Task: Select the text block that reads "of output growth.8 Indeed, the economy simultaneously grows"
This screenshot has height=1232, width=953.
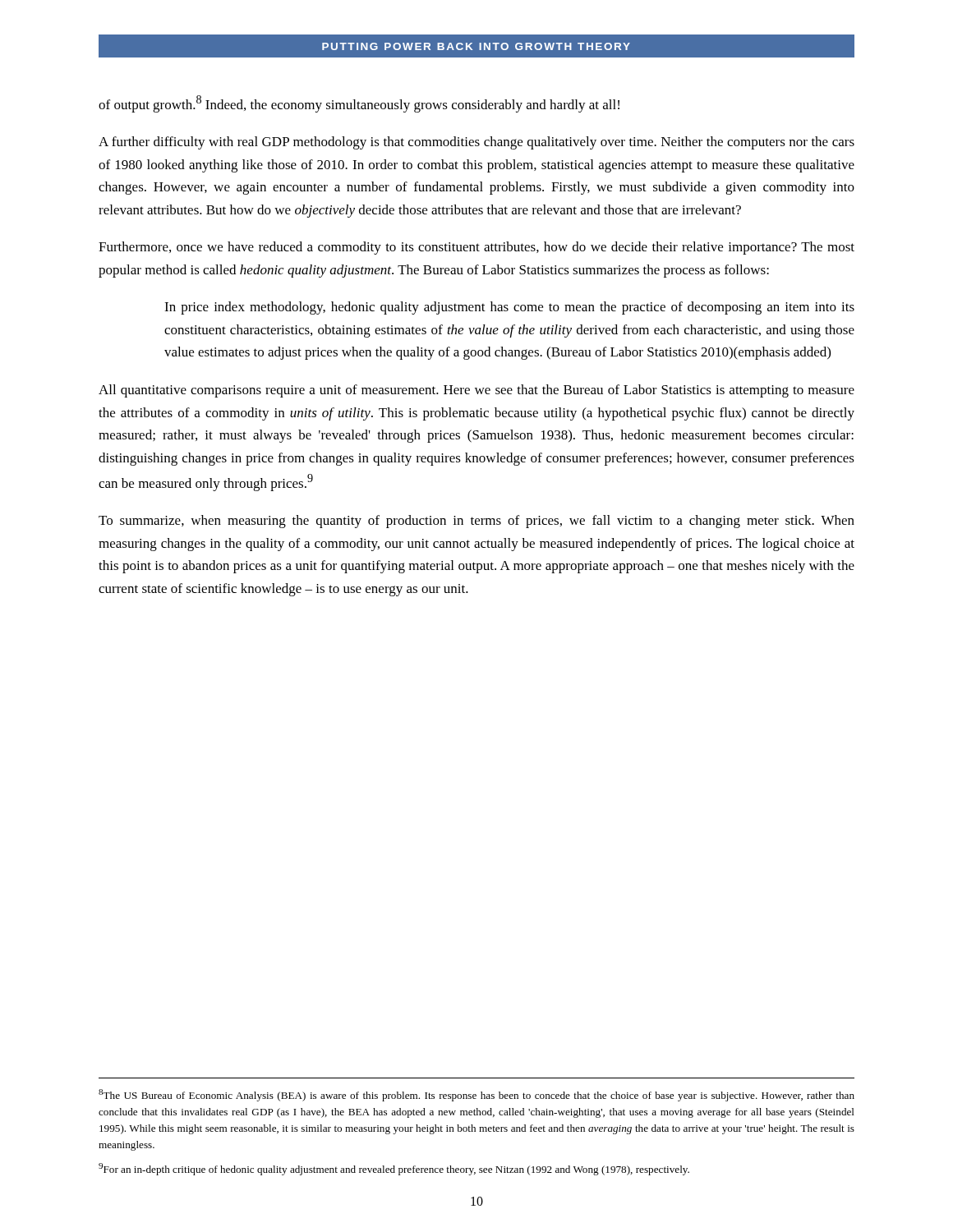Action: (360, 103)
